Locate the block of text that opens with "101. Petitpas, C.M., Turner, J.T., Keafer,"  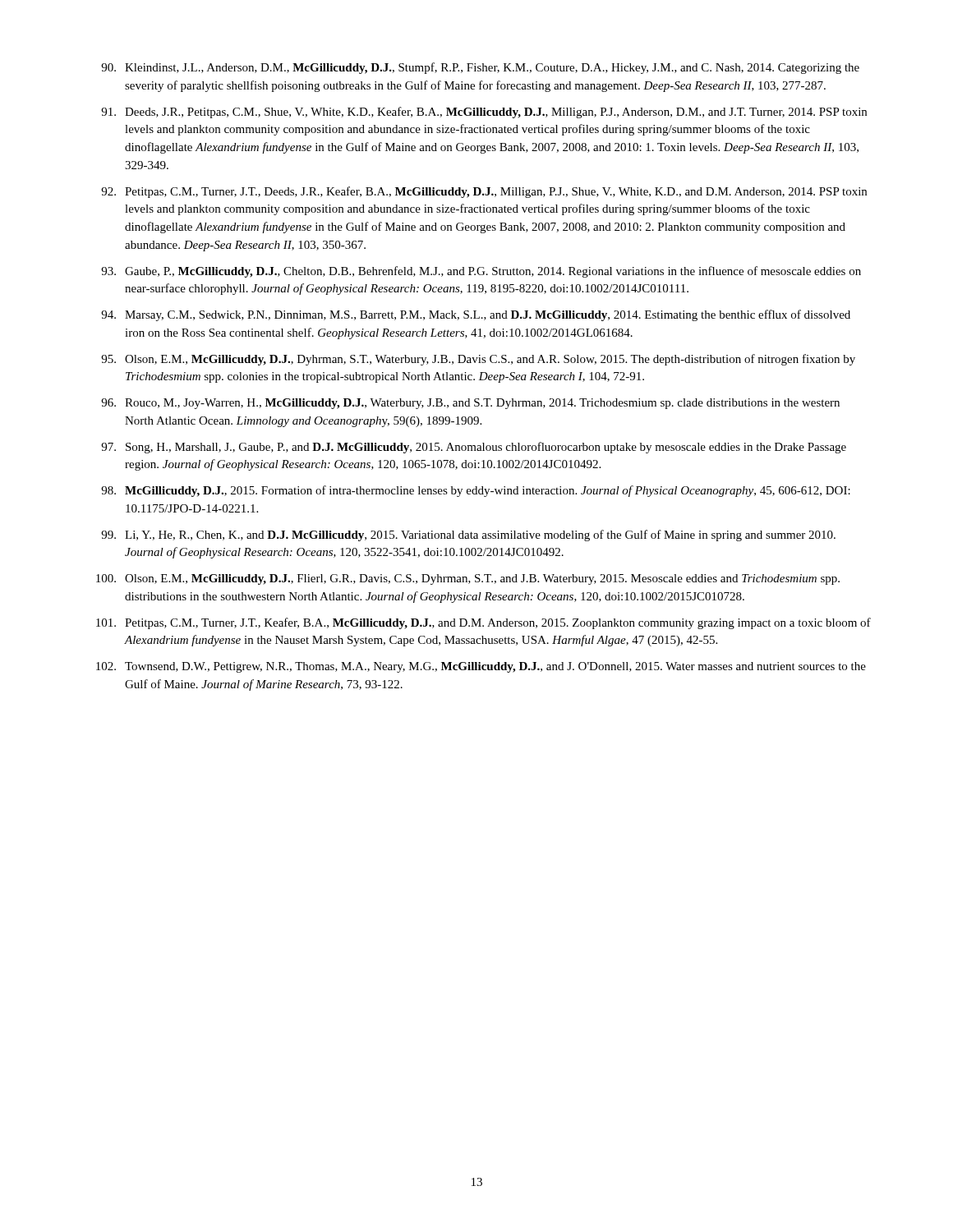476,632
